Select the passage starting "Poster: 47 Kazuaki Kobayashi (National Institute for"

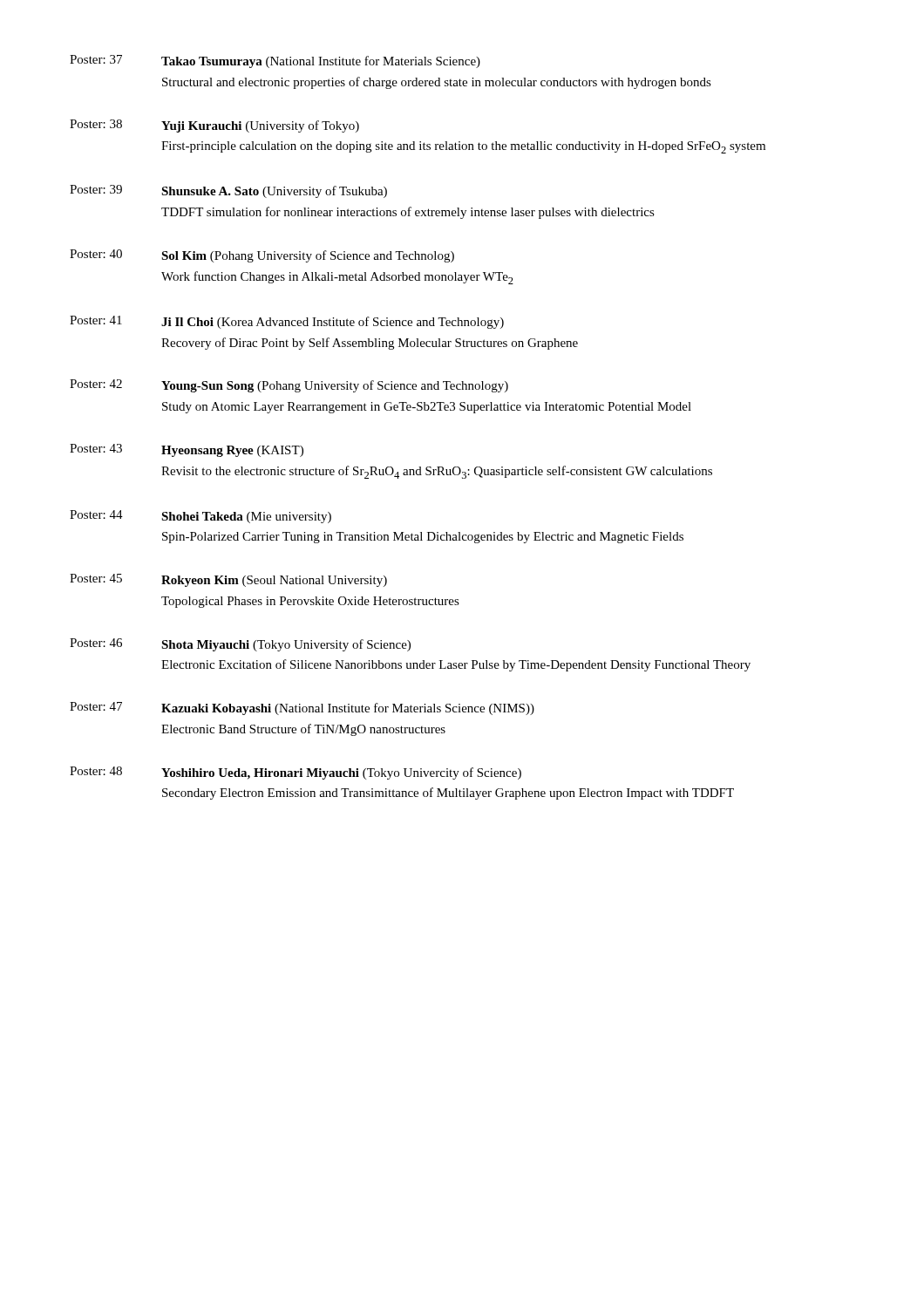(462, 719)
